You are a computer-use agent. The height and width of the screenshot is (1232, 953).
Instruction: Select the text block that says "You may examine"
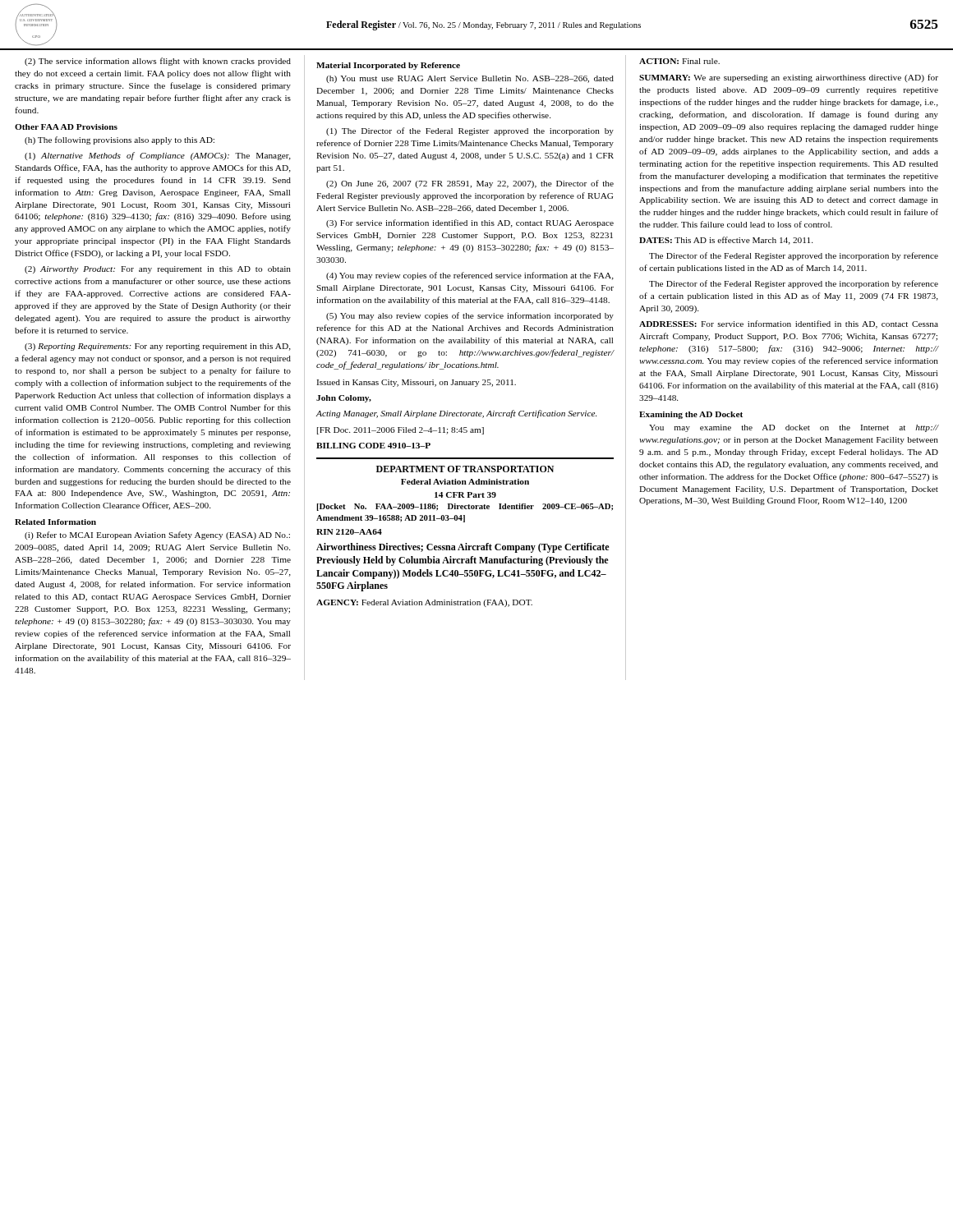coord(789,464)
